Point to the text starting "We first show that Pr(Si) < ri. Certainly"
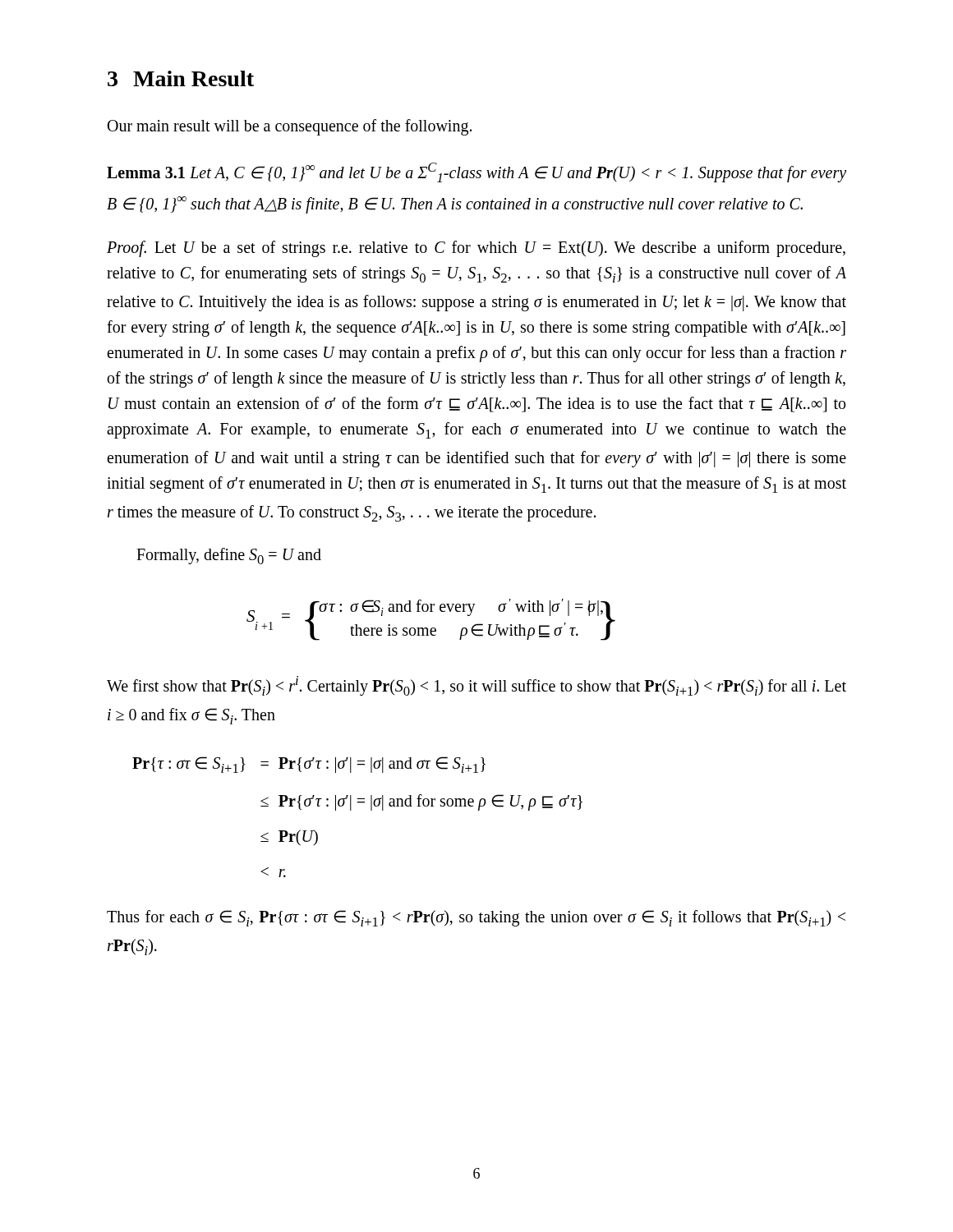Viewport: 953px width, 1232px height. pos(476,700)
